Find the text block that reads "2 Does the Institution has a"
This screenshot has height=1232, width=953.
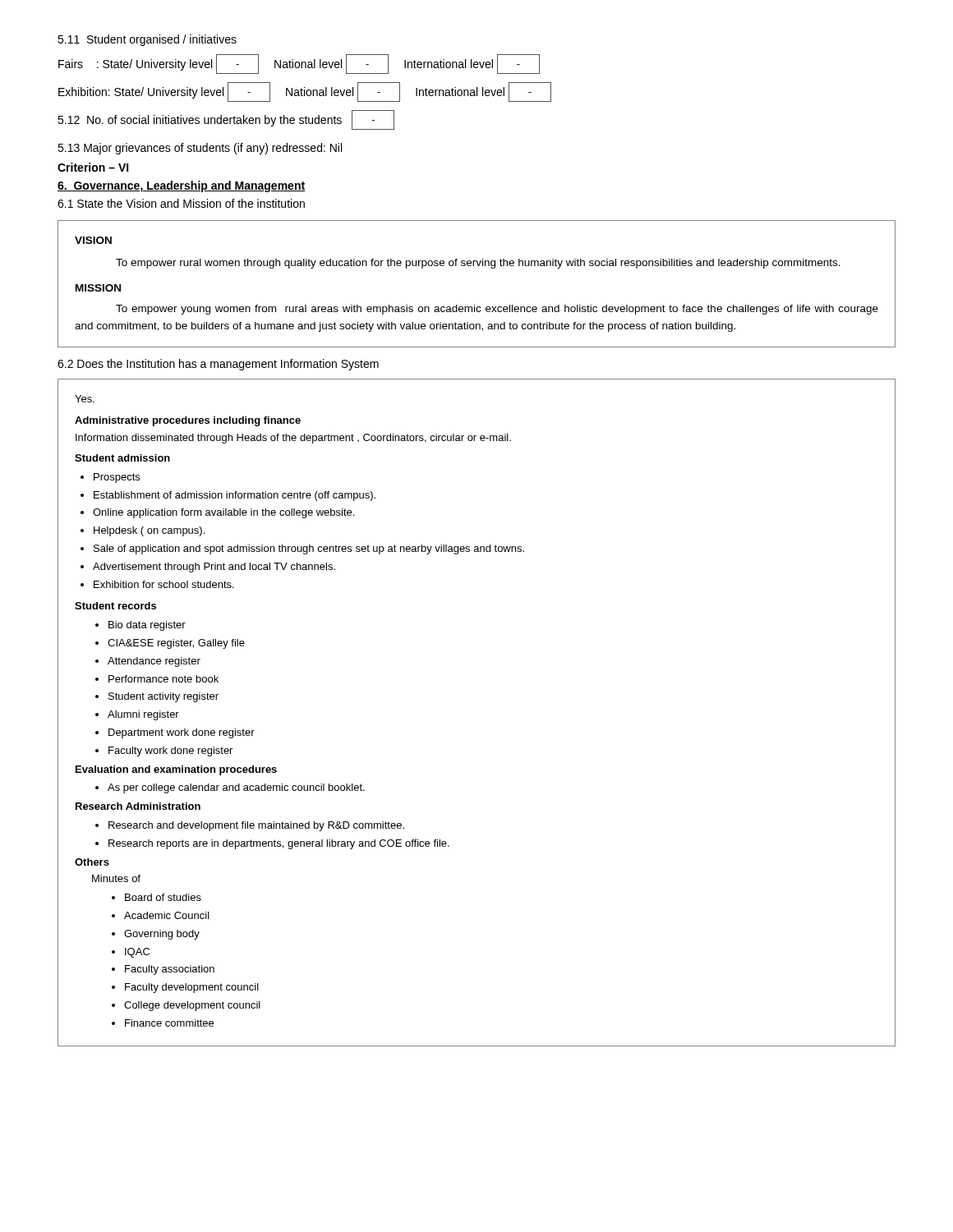(x=218, y=364)
